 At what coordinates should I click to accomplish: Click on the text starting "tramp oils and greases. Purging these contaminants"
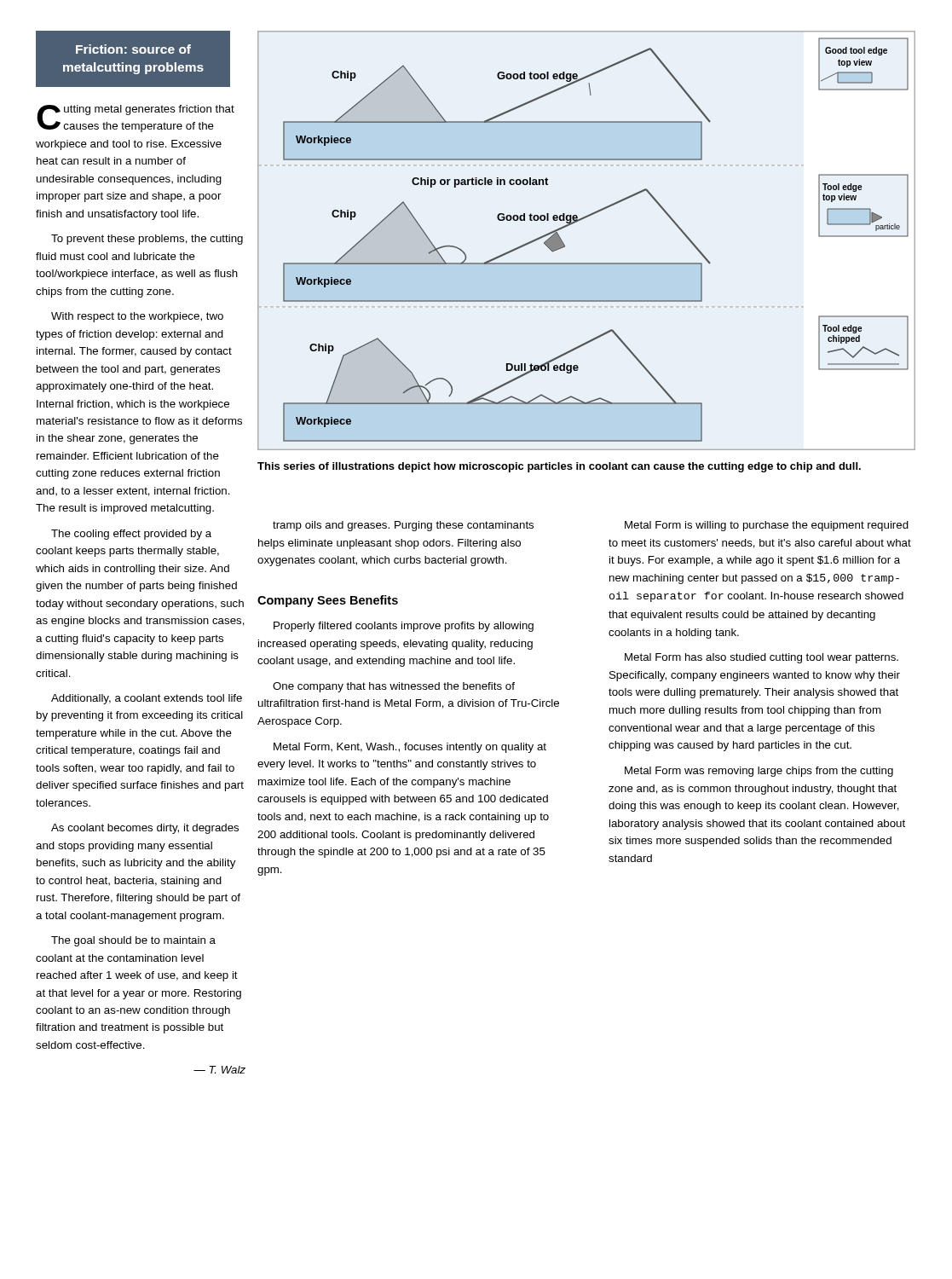[410, 543]
